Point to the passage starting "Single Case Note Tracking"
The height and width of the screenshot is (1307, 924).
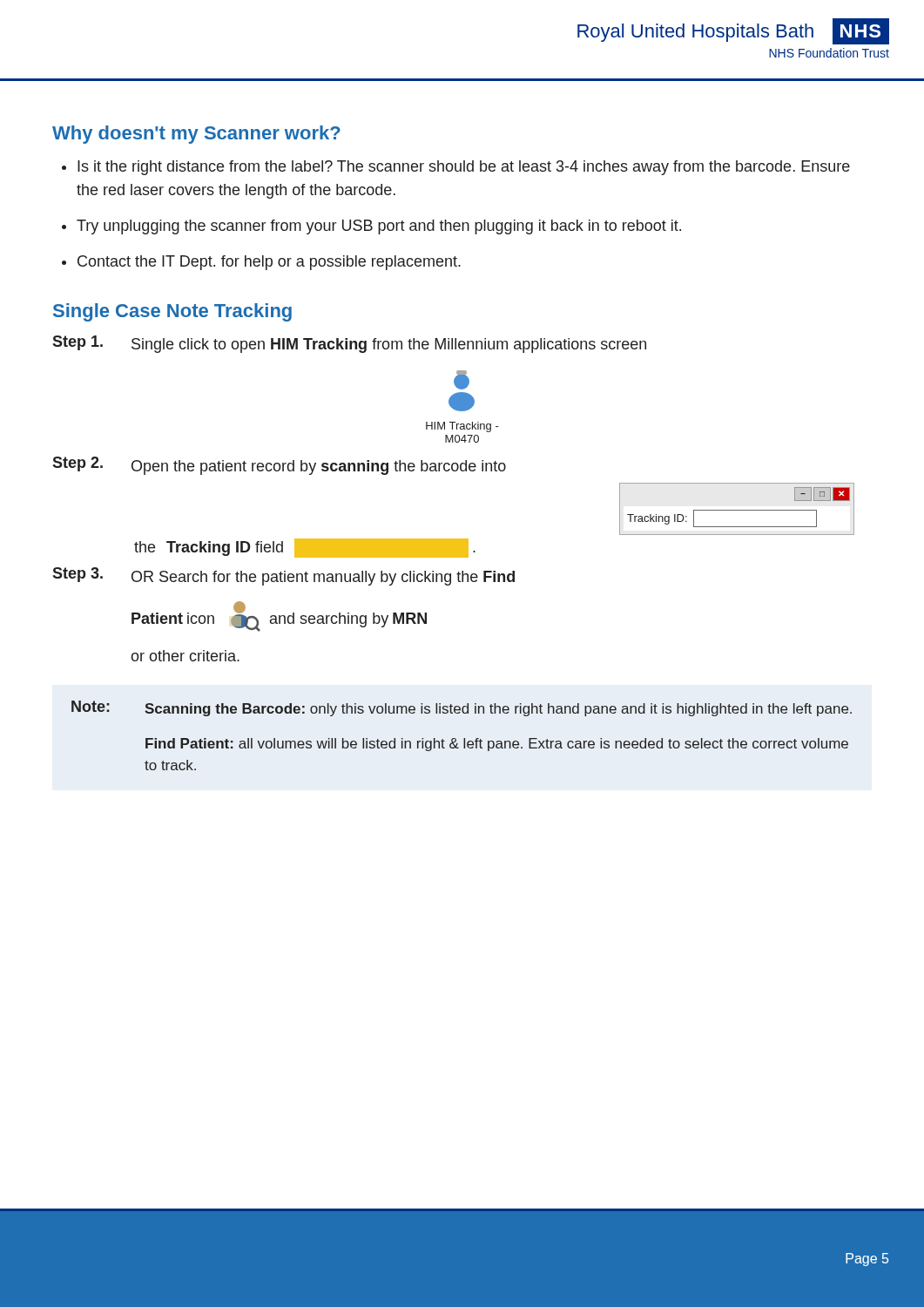click(173, 311)
